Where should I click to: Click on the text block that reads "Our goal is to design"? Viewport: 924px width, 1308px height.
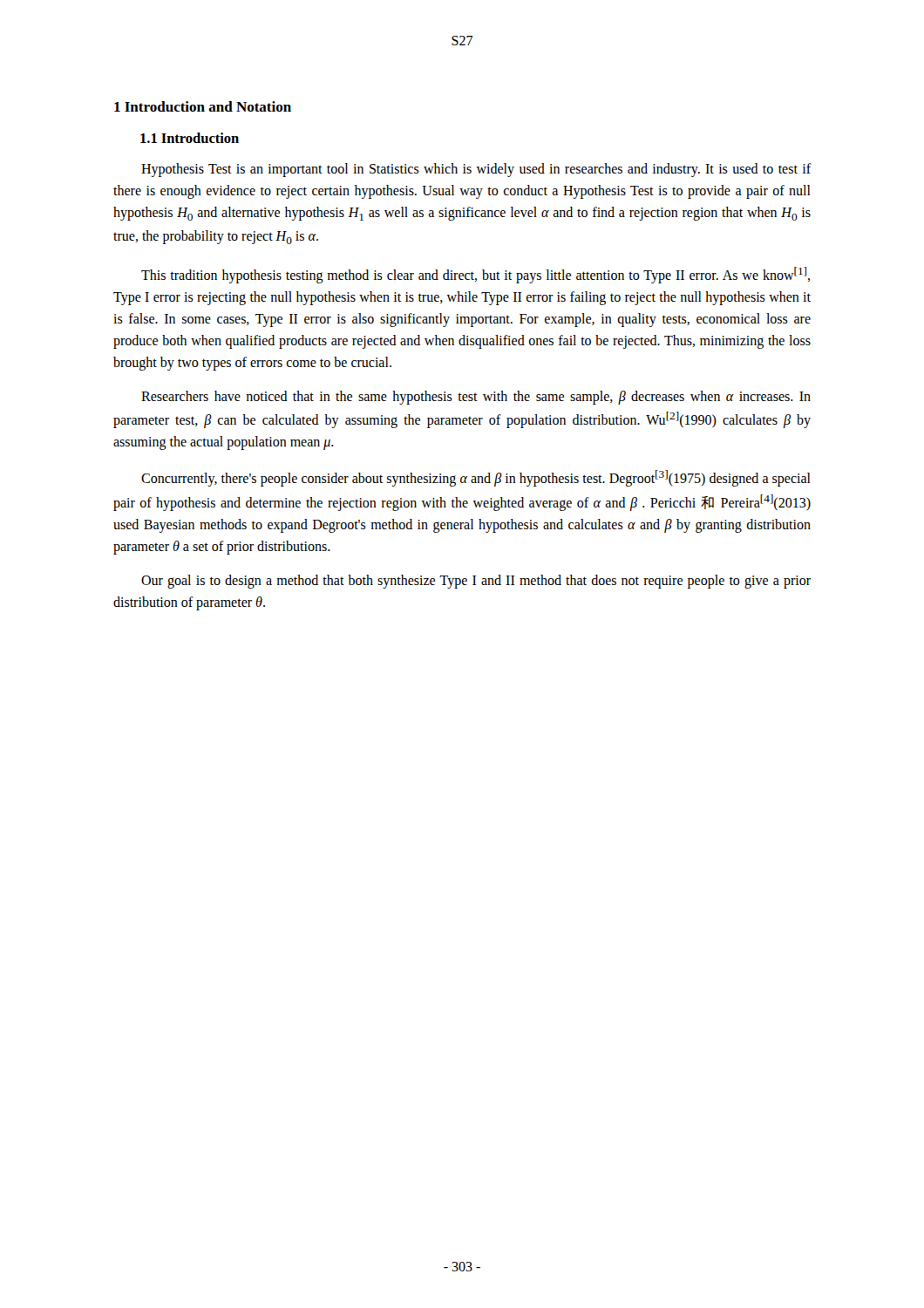click(x=462, y=591)
